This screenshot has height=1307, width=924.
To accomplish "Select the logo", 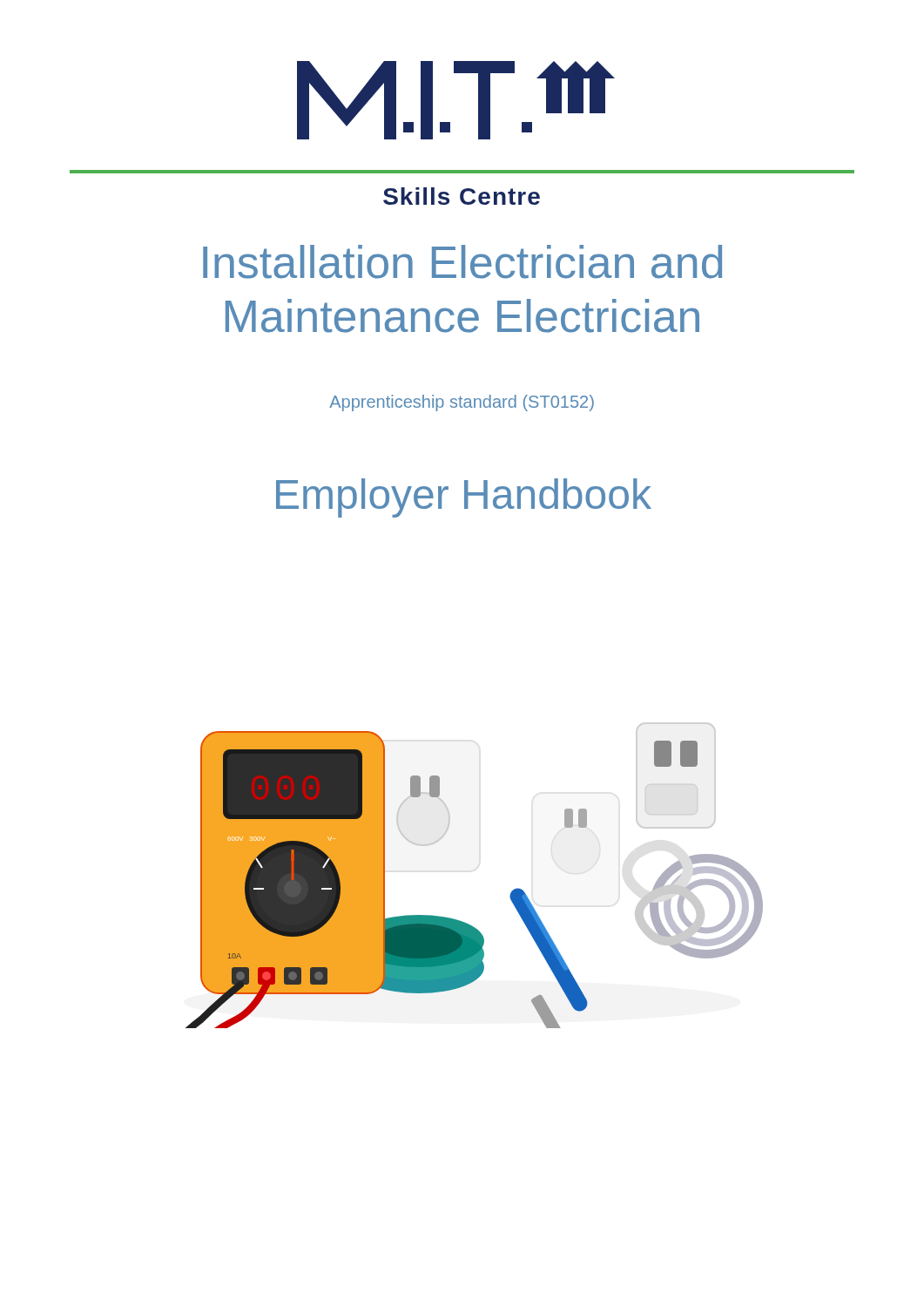I will (x=462, y=102).
